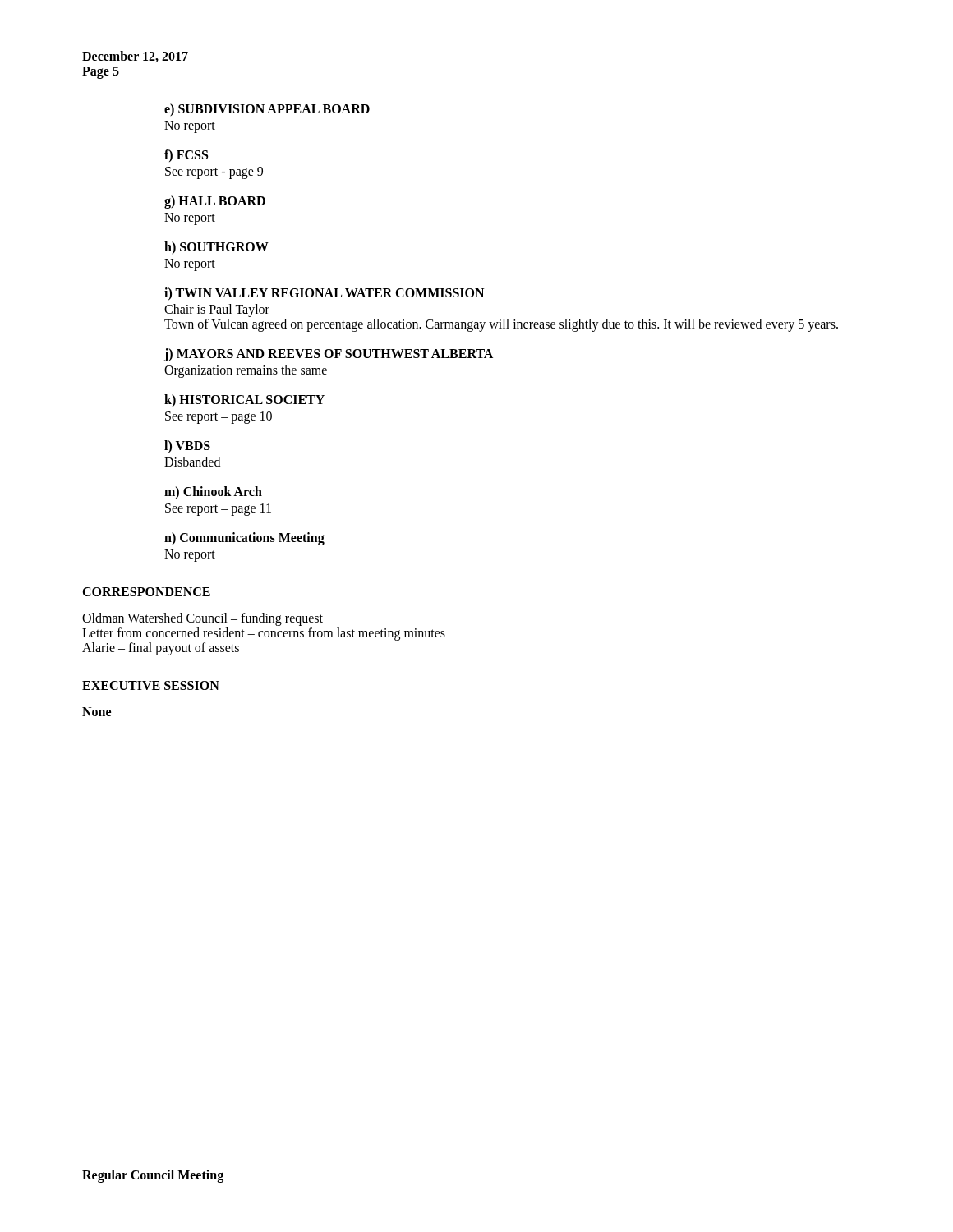Locate the element starting "EXECUTIVE SESSION"
953x1232 pixels.
151,685
